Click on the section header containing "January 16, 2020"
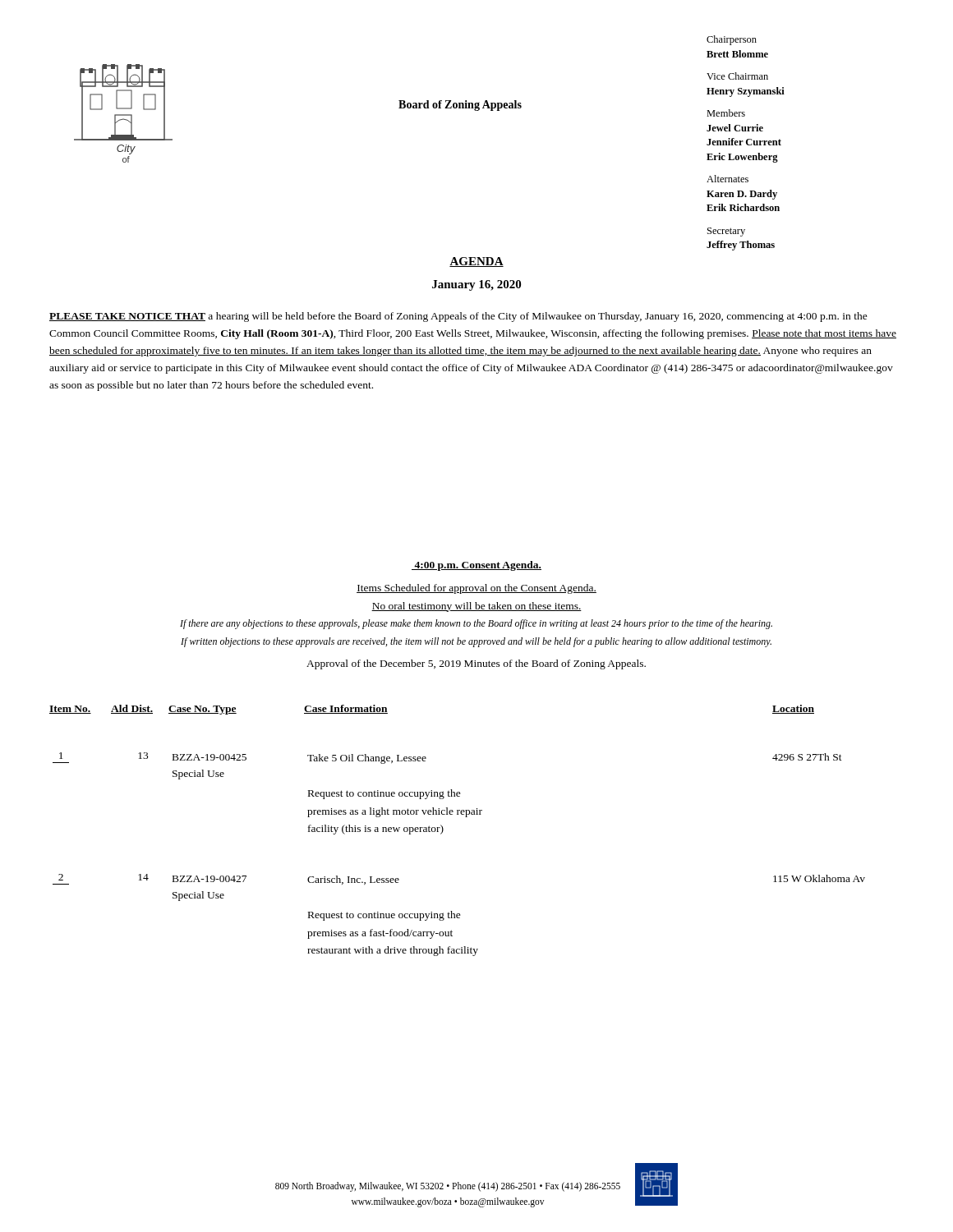The width and height of the screenshot is (953, 1232). (476, 284)
